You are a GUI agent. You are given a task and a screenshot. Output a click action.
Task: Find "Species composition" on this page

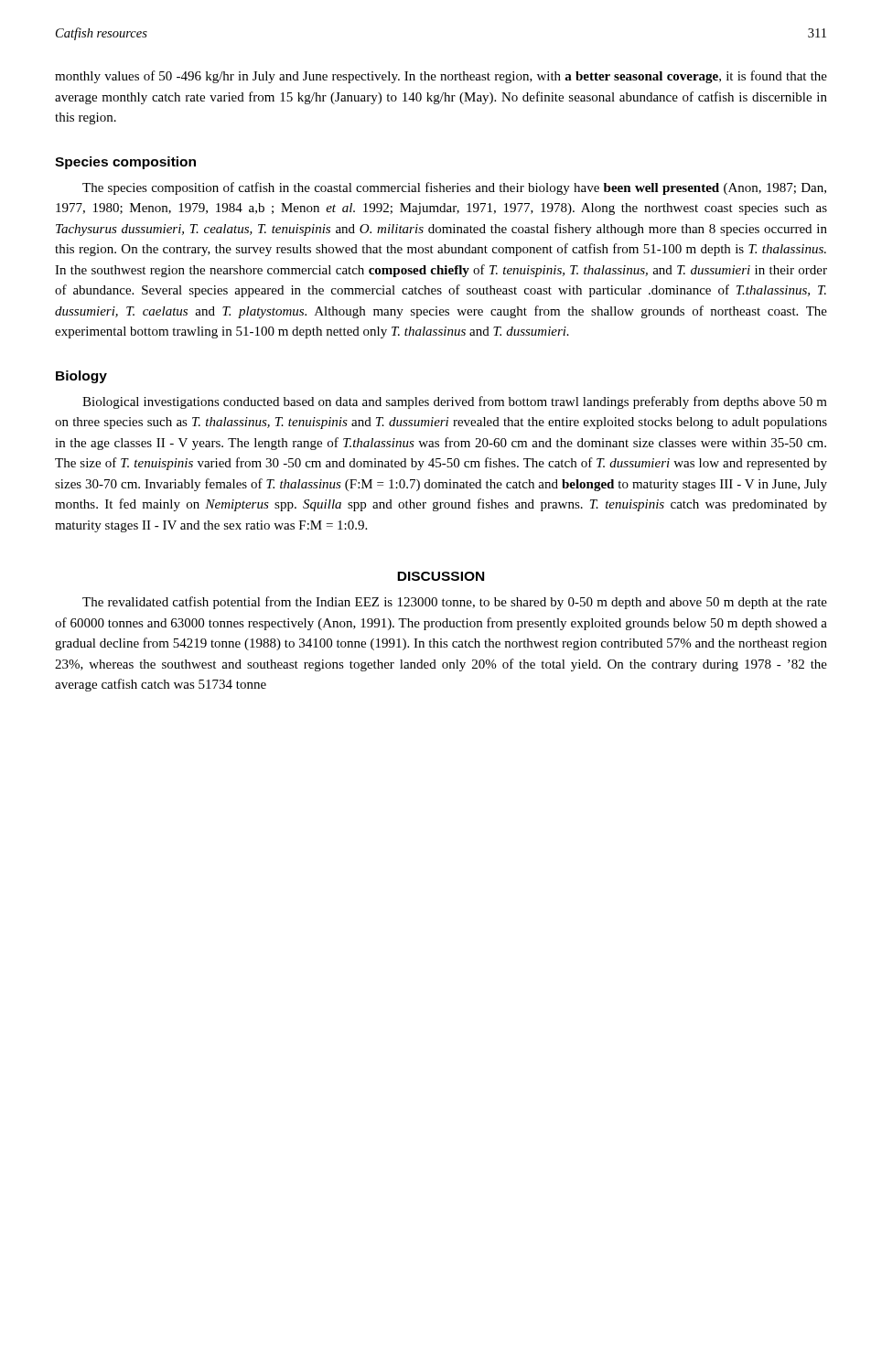click(126, 161)
